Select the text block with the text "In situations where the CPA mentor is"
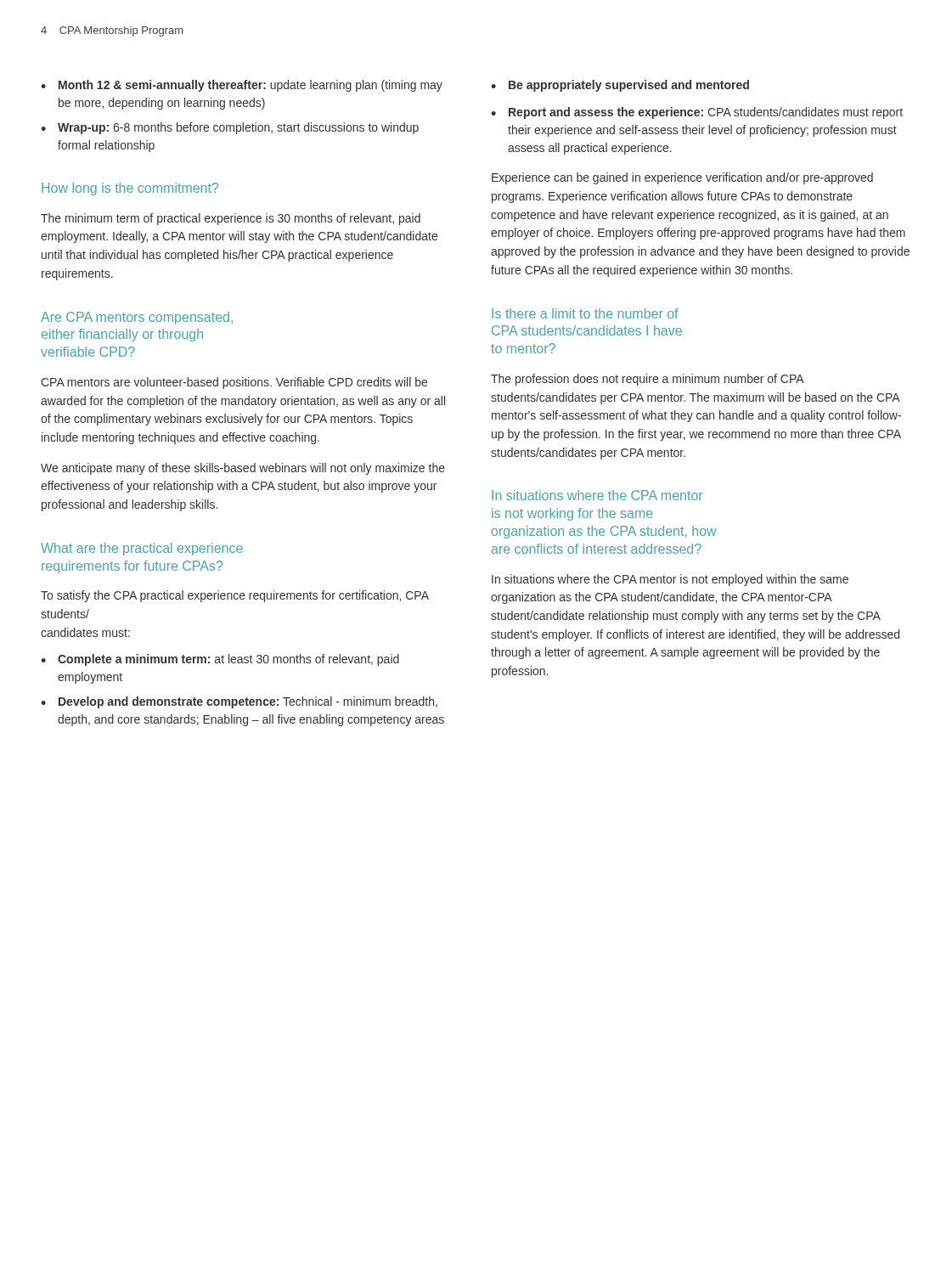Image resolution: width=952 pixels, height=1274 pixels. click(x=701, y=626)
